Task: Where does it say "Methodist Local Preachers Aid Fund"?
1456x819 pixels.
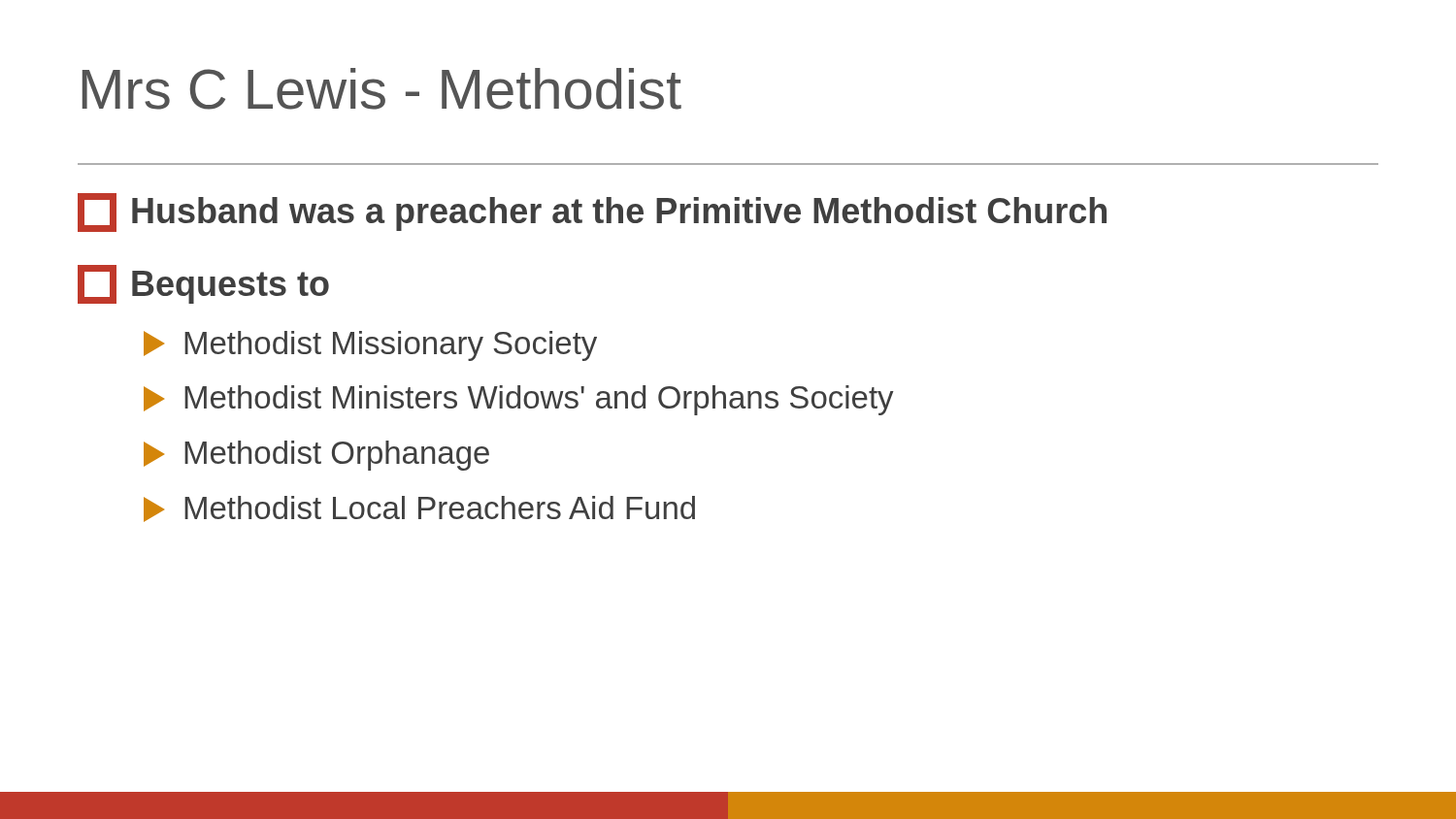Action: pyautogui.click(x=420, y=509)
